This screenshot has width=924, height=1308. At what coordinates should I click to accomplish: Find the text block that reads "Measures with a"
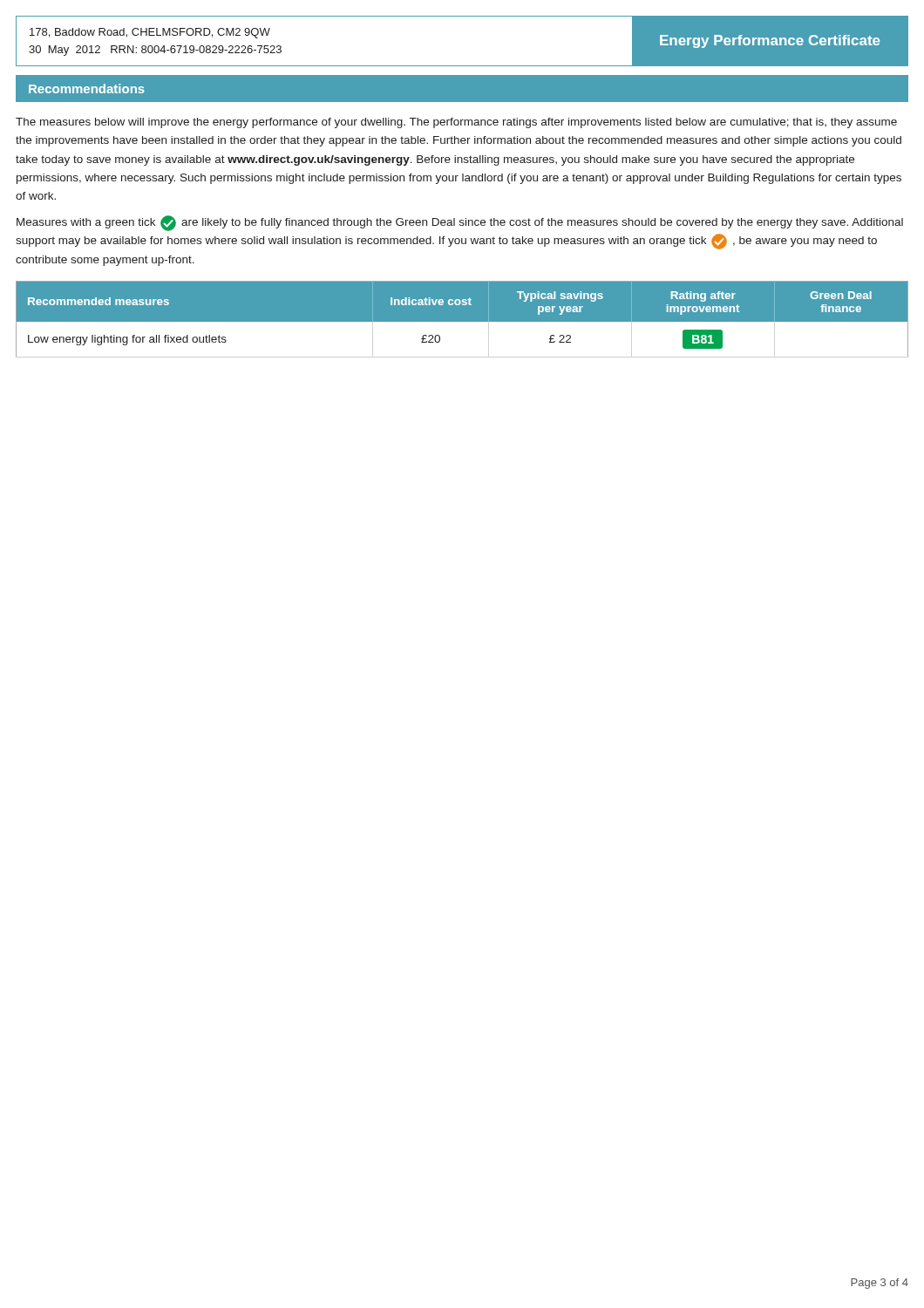[460, 240]
